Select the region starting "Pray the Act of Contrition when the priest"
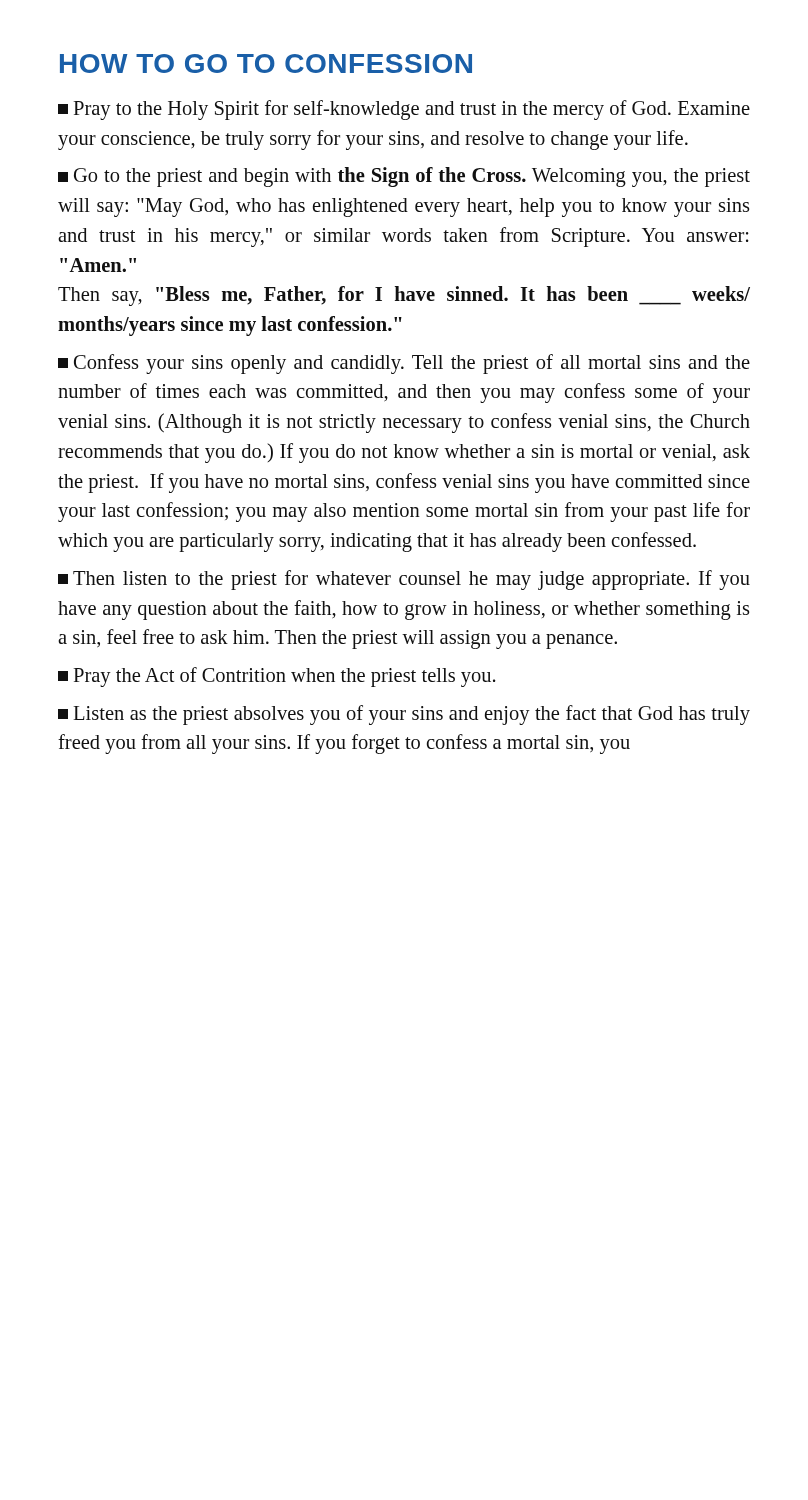This screenshot has width=808, height=1500. click(x=277, y=675)
